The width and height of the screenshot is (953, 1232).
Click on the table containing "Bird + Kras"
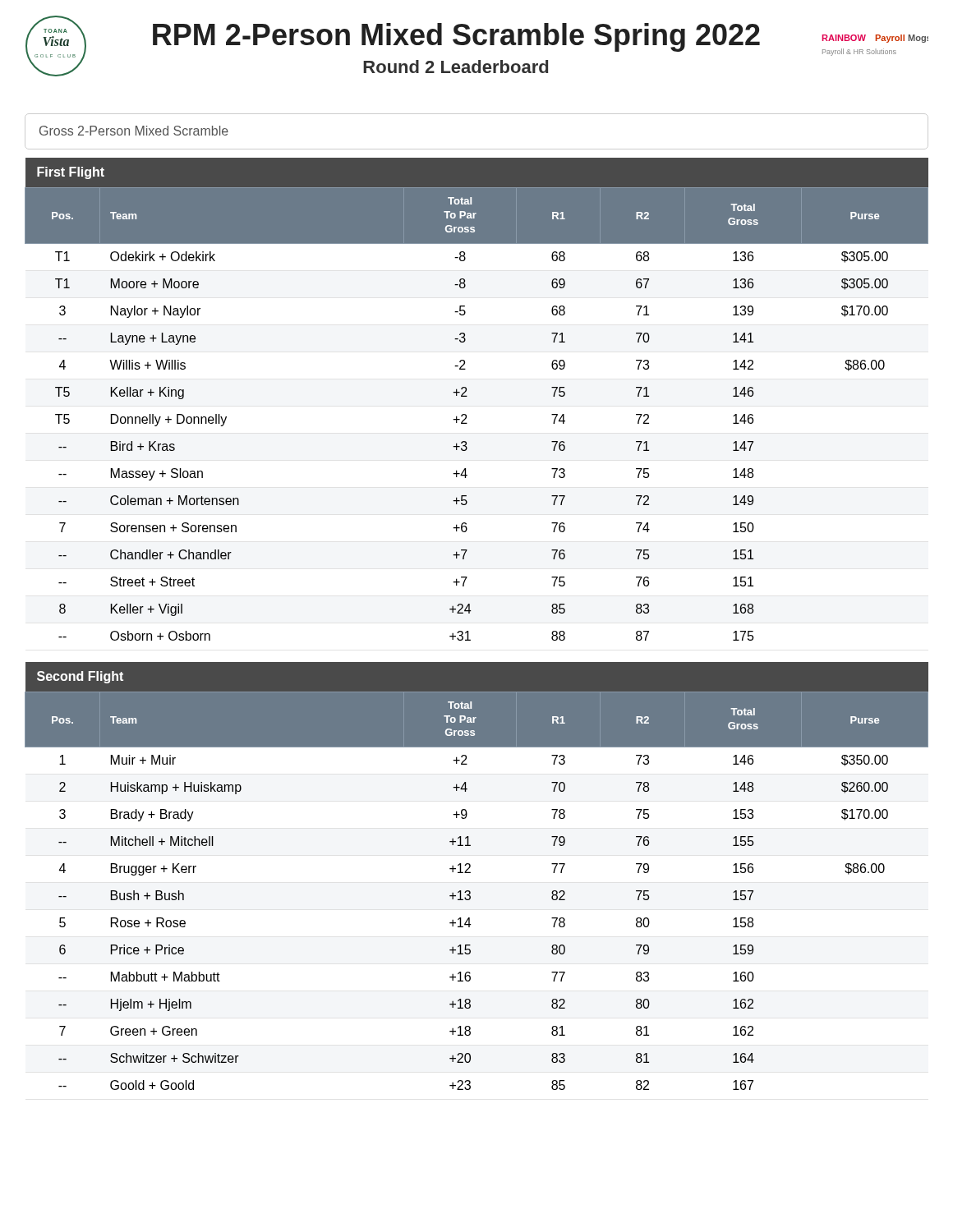476,404
